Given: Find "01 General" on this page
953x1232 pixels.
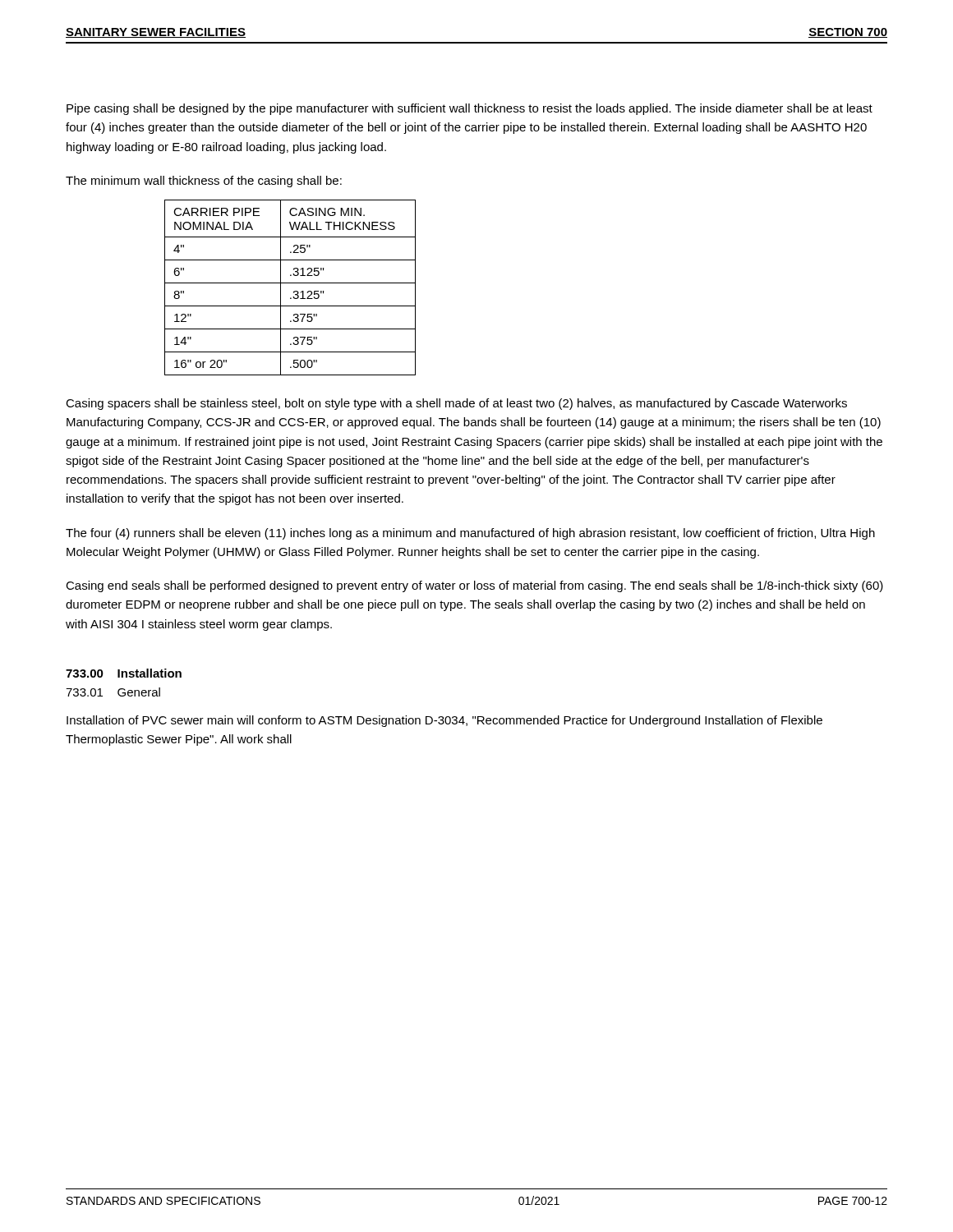Looking at the screenshot, I should pyautogui.click(x=113, y=692).
